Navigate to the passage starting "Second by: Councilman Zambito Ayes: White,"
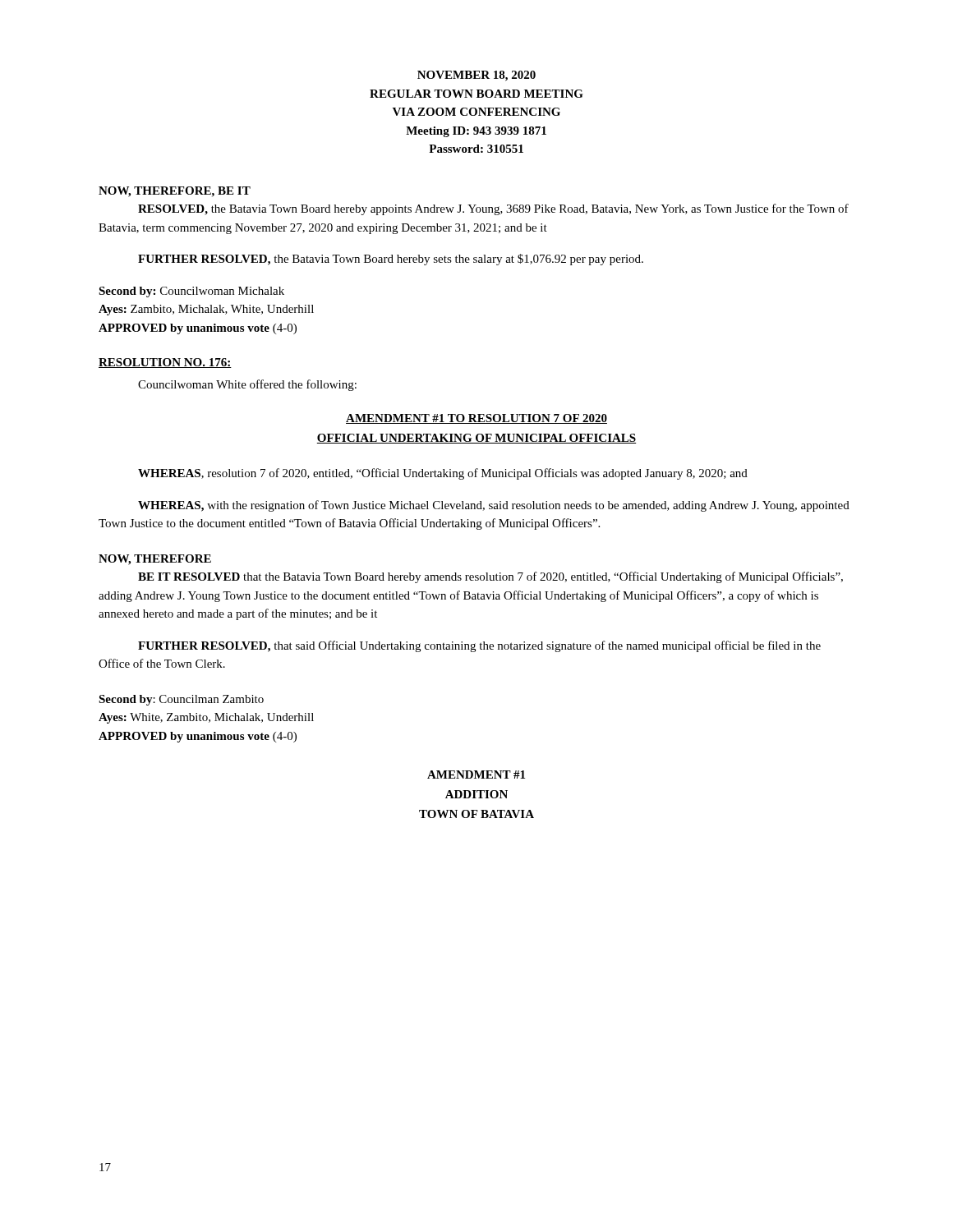The height and width of the screenshot is (1232, 953). 181,700
